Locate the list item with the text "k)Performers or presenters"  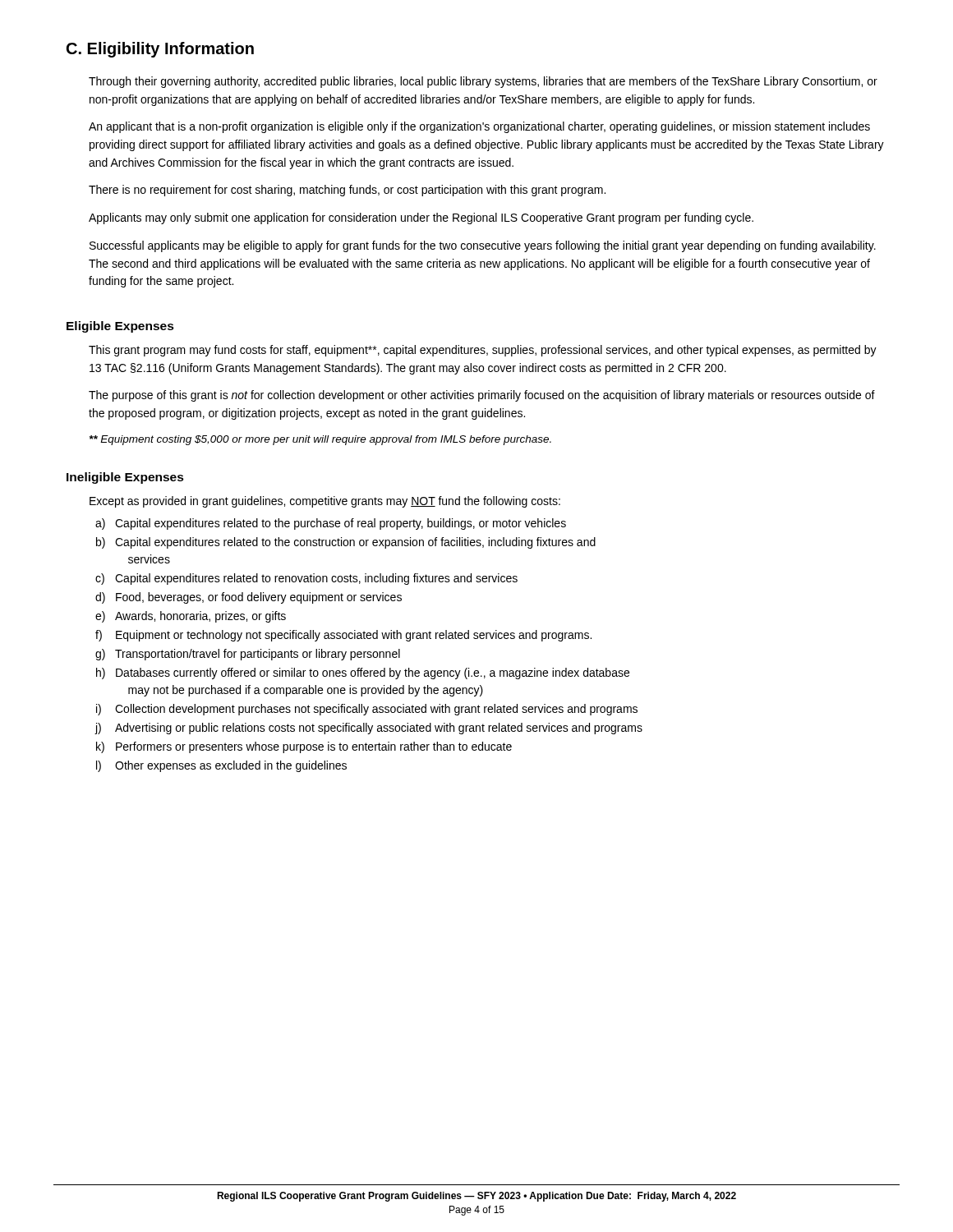(x=304, y=747)
